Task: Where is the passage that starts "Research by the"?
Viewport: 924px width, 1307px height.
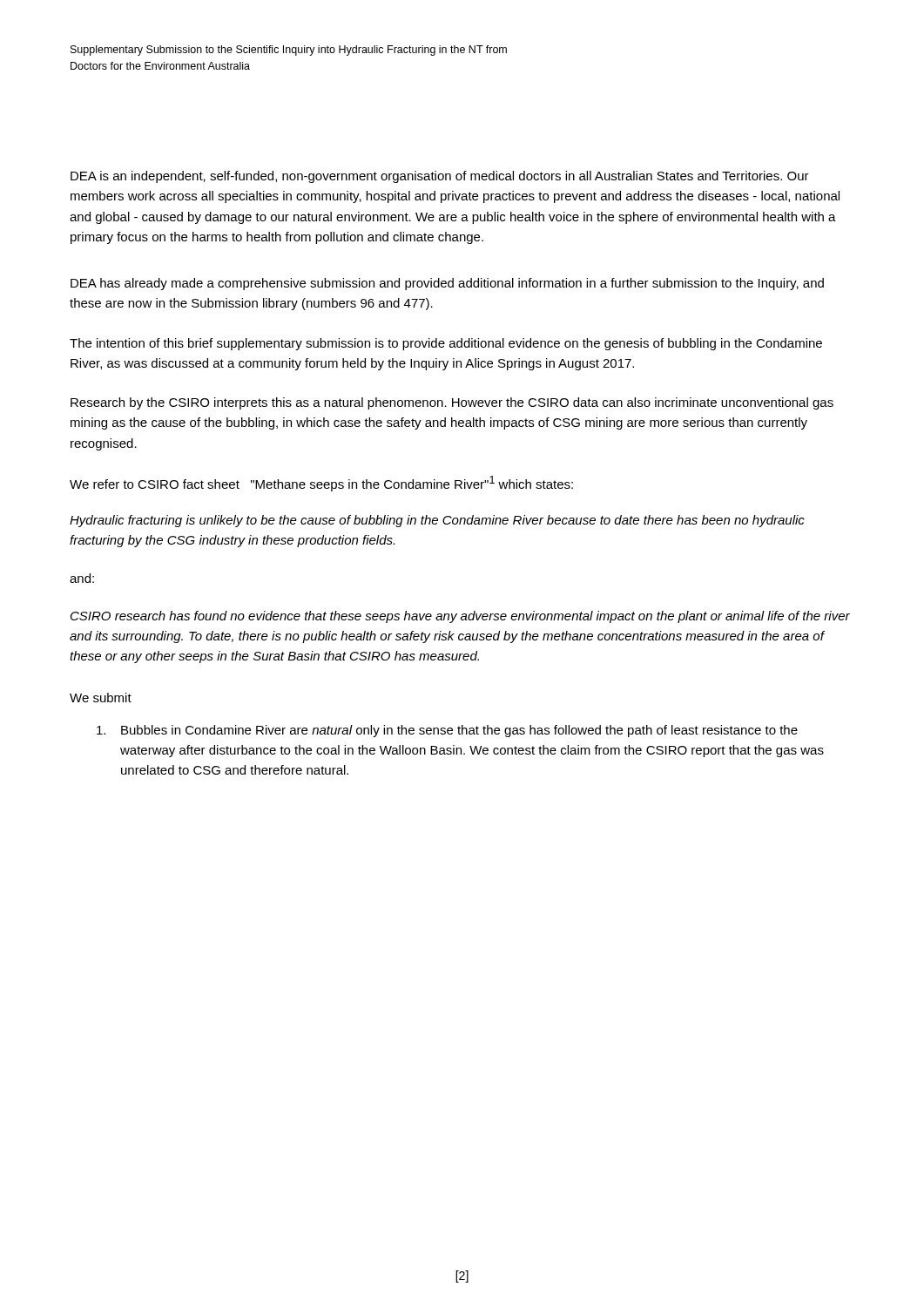Action: pyautogui.click(x=452, y=422)
